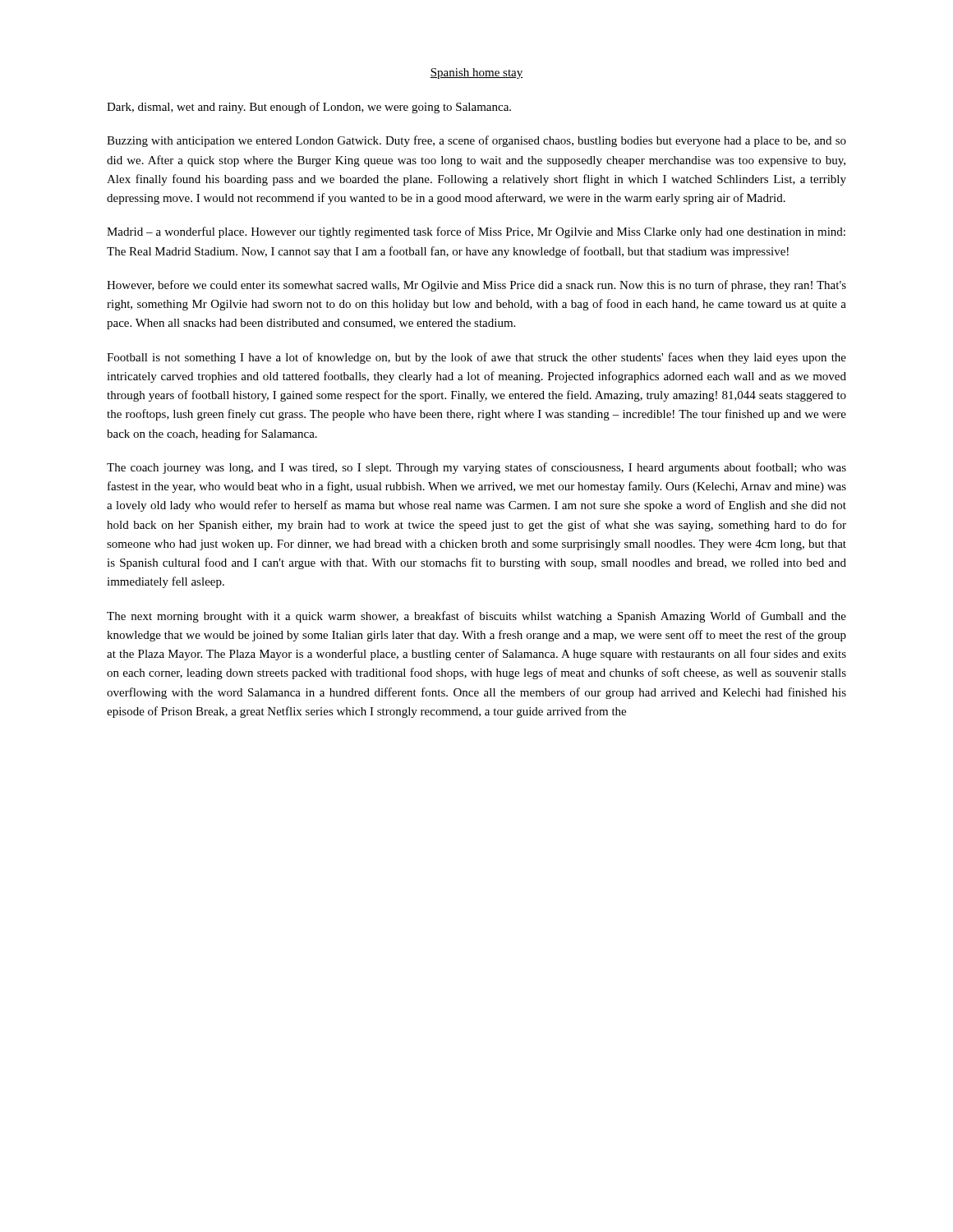Viewport: 953px width, 1232px height.
Task: Locate the text "Spanish home stay"
Action: [476, 72]
